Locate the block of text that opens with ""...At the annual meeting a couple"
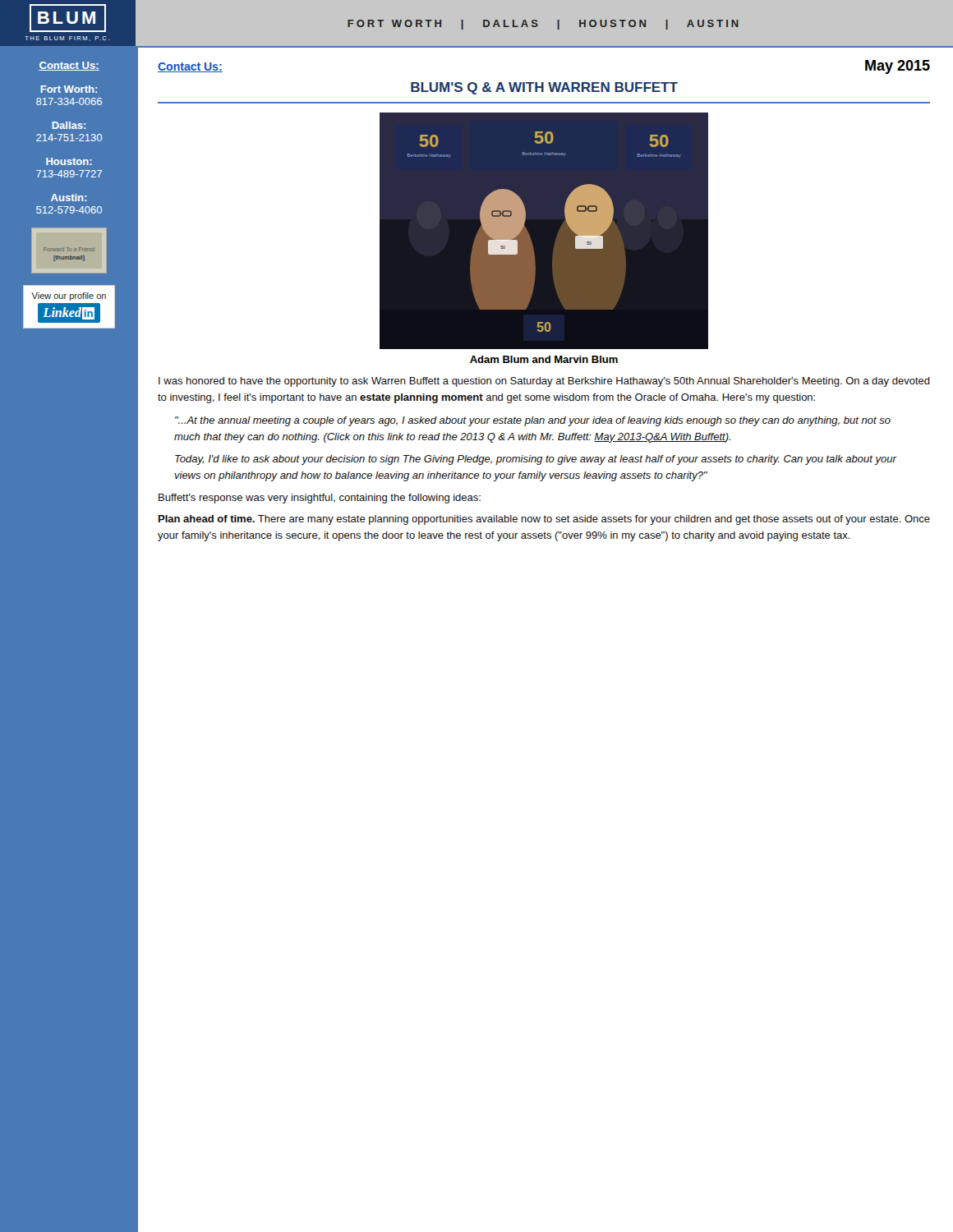Viewport: 953px width, 1232px height. pos(544,448)
